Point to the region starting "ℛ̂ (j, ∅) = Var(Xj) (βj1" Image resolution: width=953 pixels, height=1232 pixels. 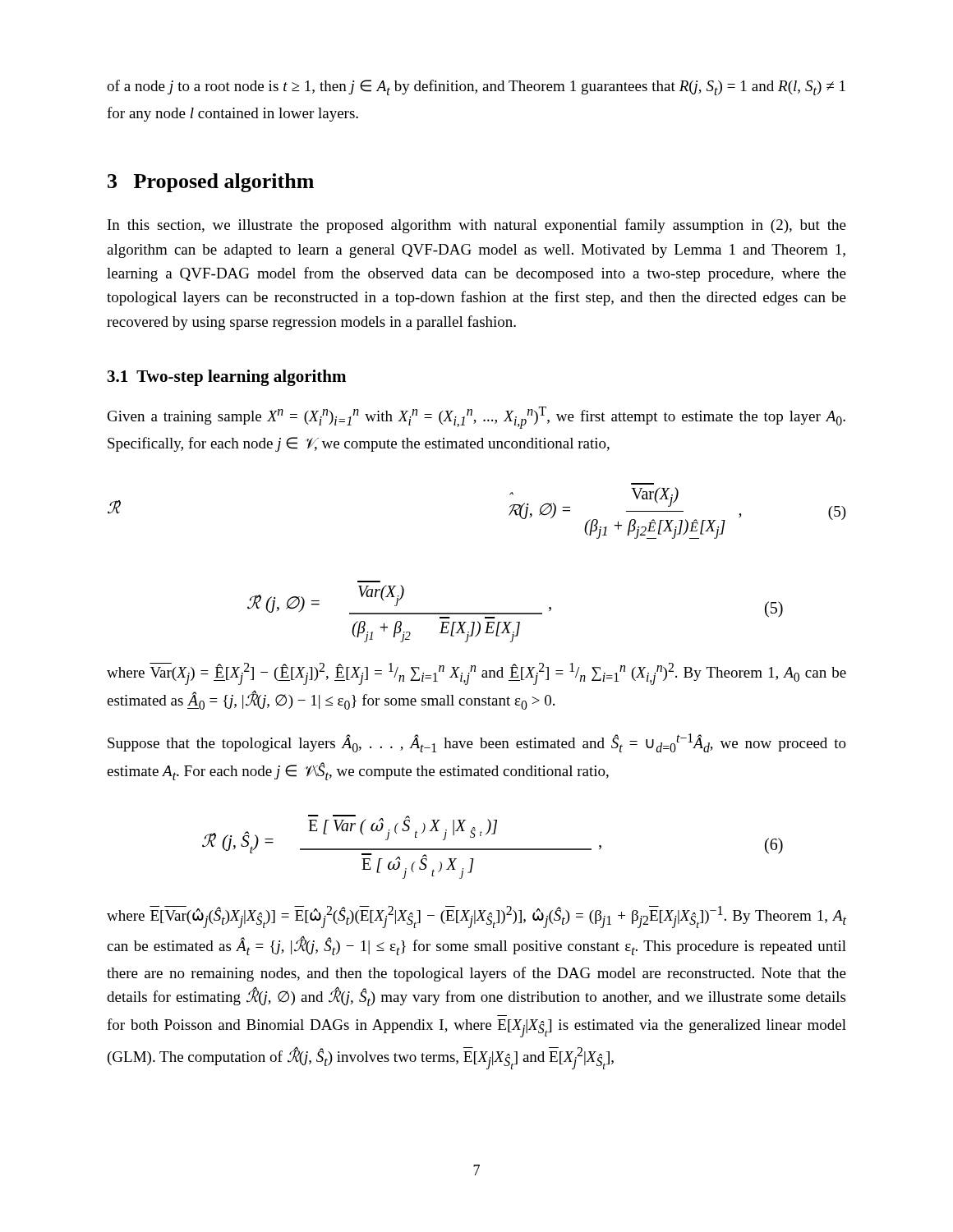[x=476, y=606]
